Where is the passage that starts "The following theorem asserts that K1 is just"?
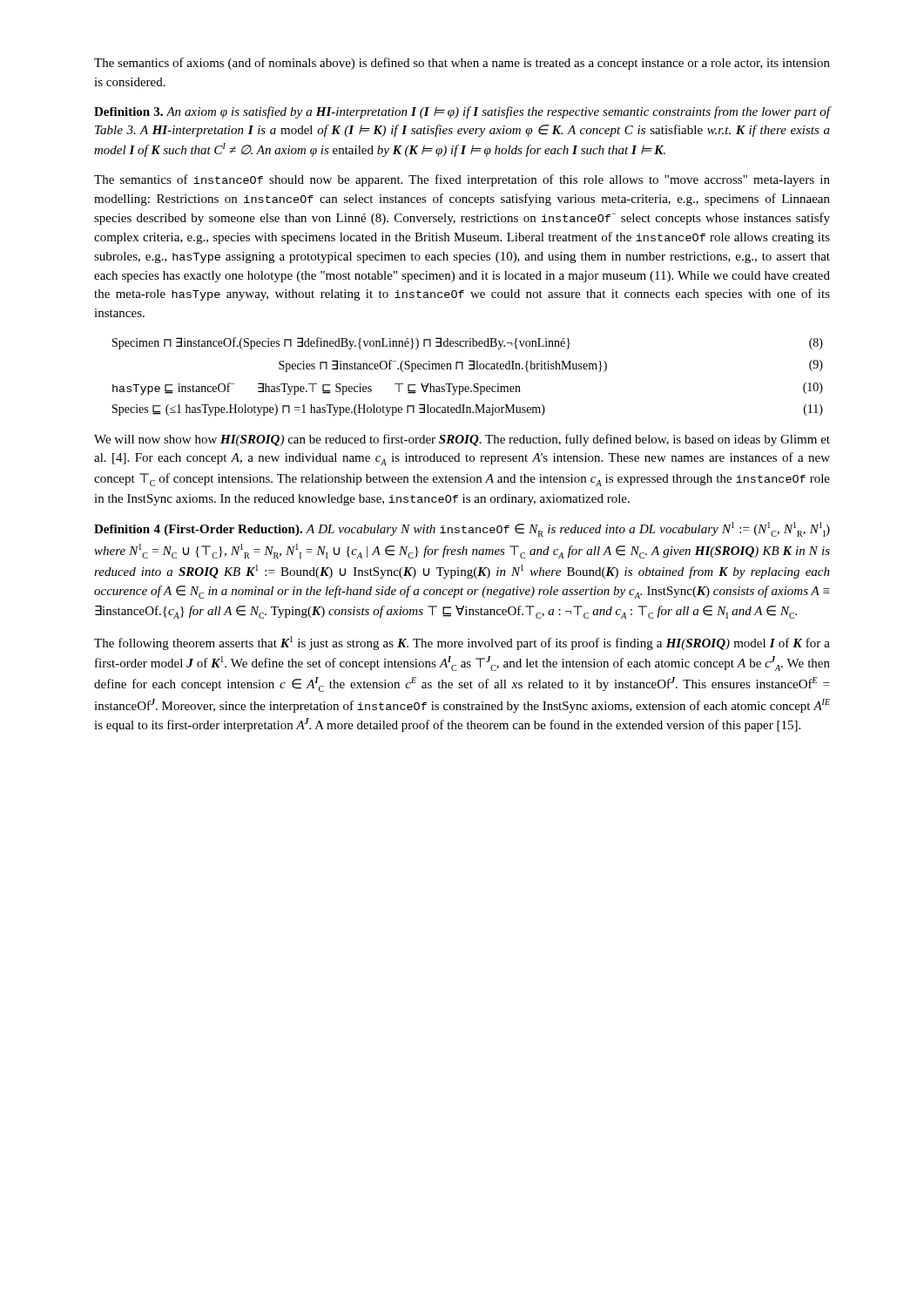924x1307 pixels. 462,684
